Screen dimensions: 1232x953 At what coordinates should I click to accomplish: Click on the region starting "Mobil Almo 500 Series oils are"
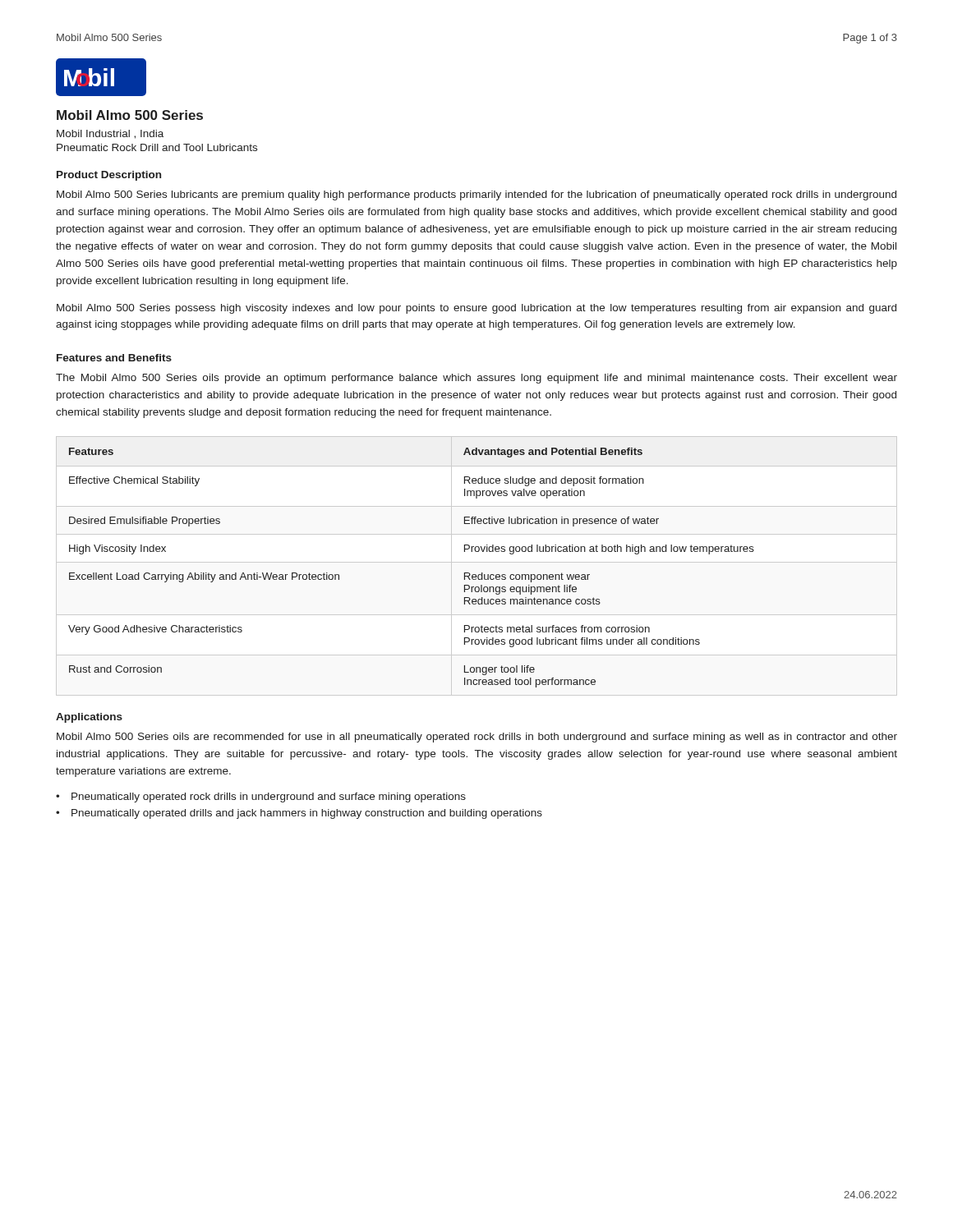point(476,754)
